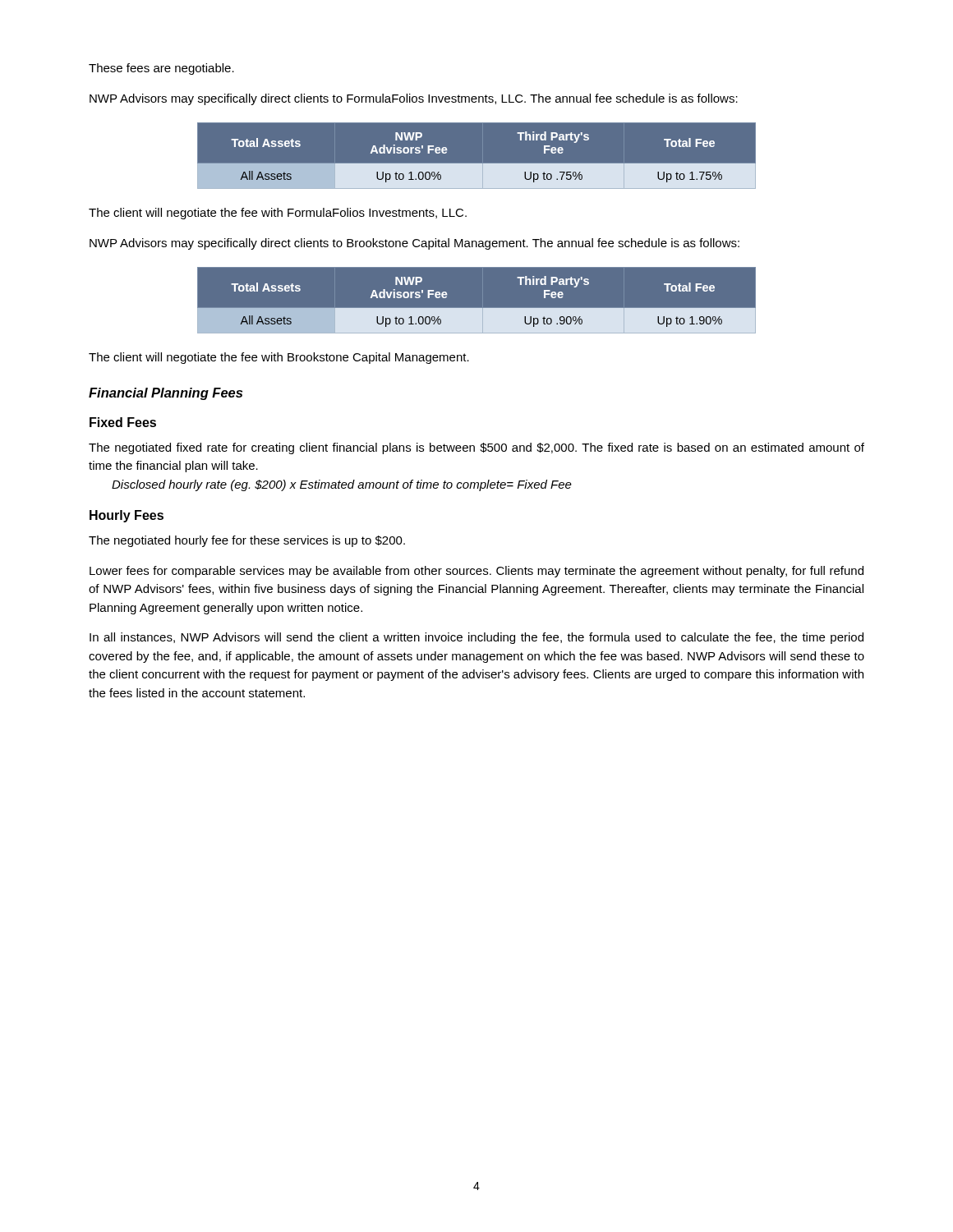This screenshot has height=1232, width=953.
Task: Find the block on this page that starts "These fees are"
Action: coord(162,68)
